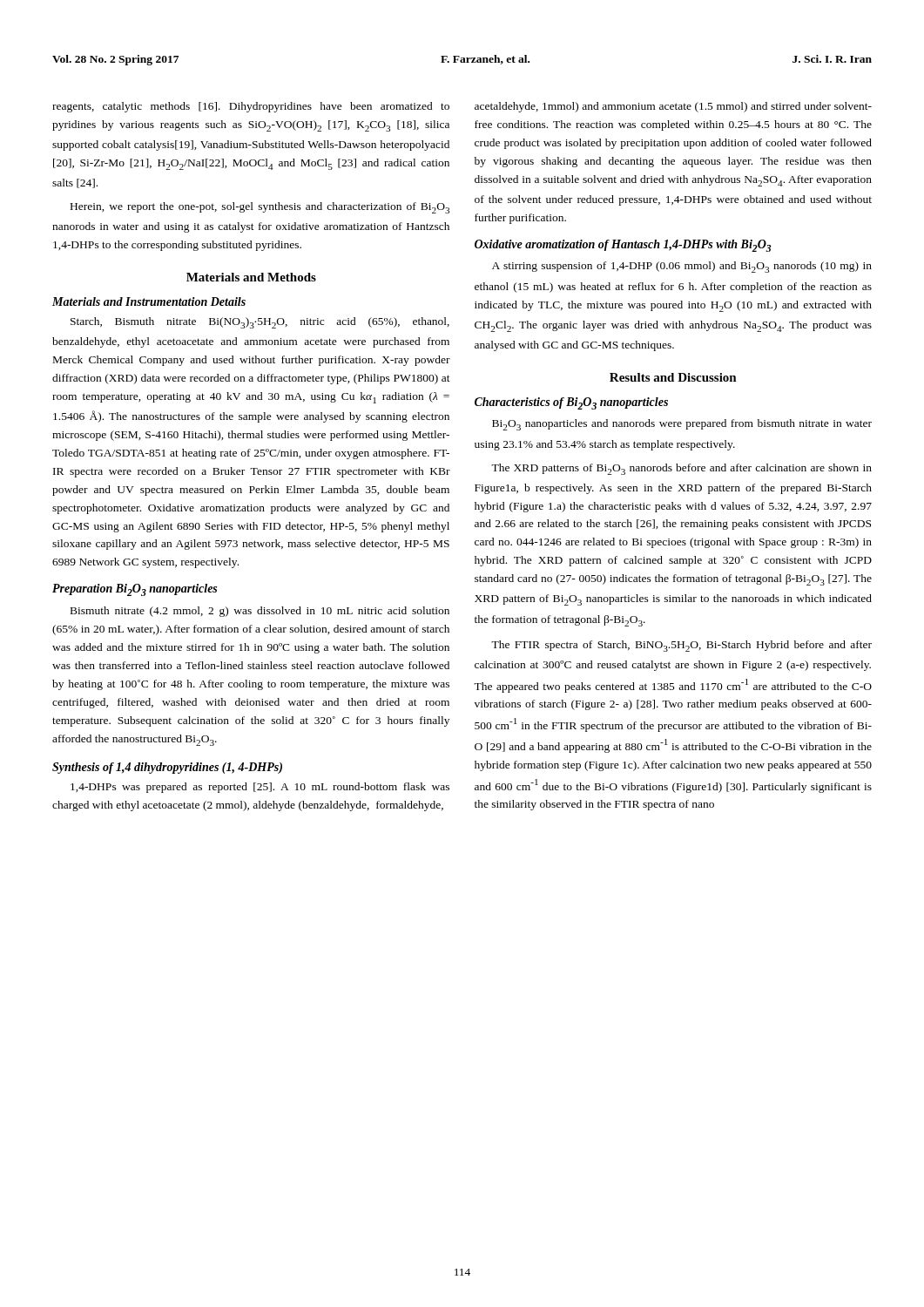Click the passage that begins "1,4-DHPs was prepared as reported [25]. A 10"
924x1307 pixels.
(251, 795)
